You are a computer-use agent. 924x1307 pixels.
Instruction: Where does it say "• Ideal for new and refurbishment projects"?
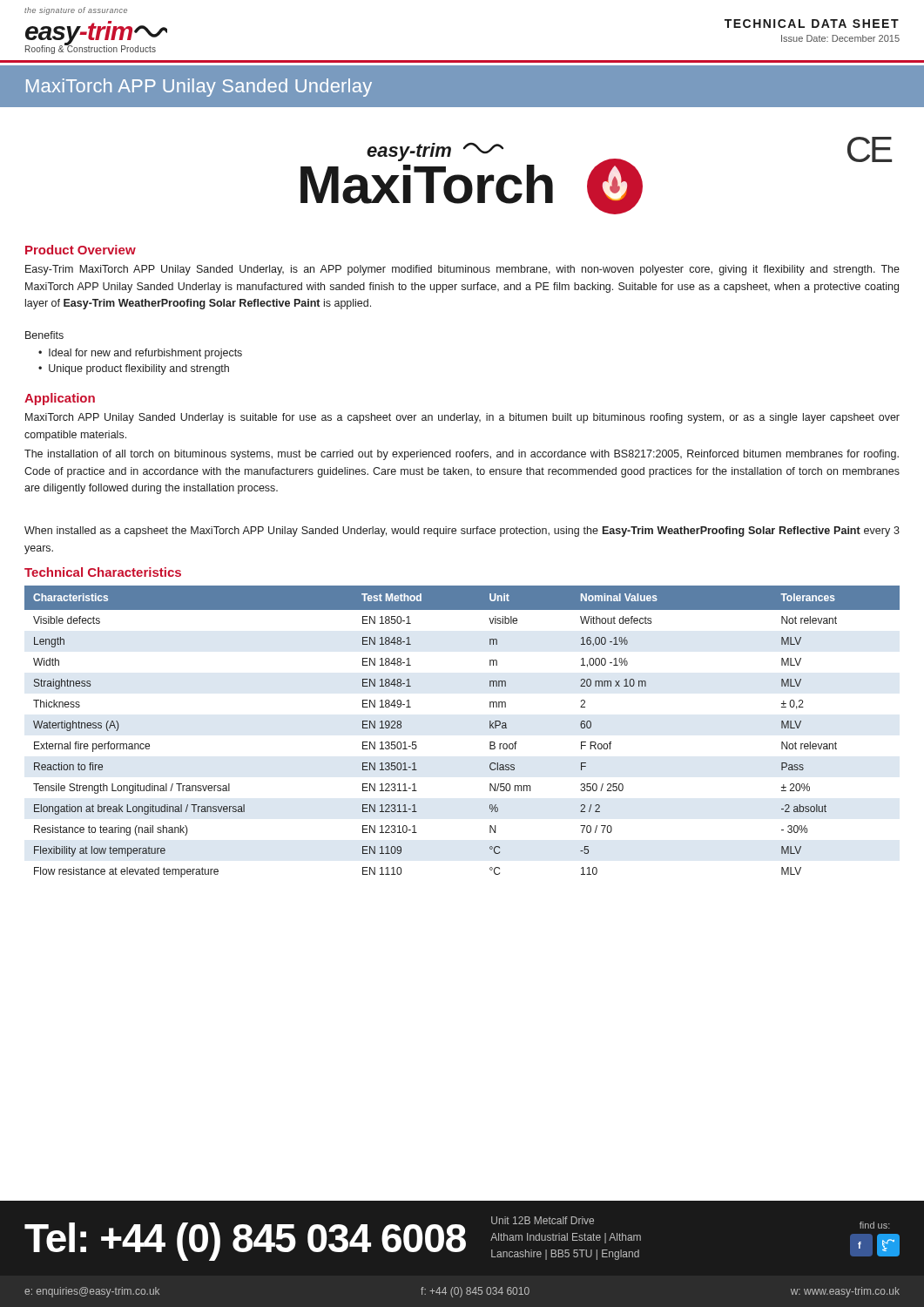[140, 353]
